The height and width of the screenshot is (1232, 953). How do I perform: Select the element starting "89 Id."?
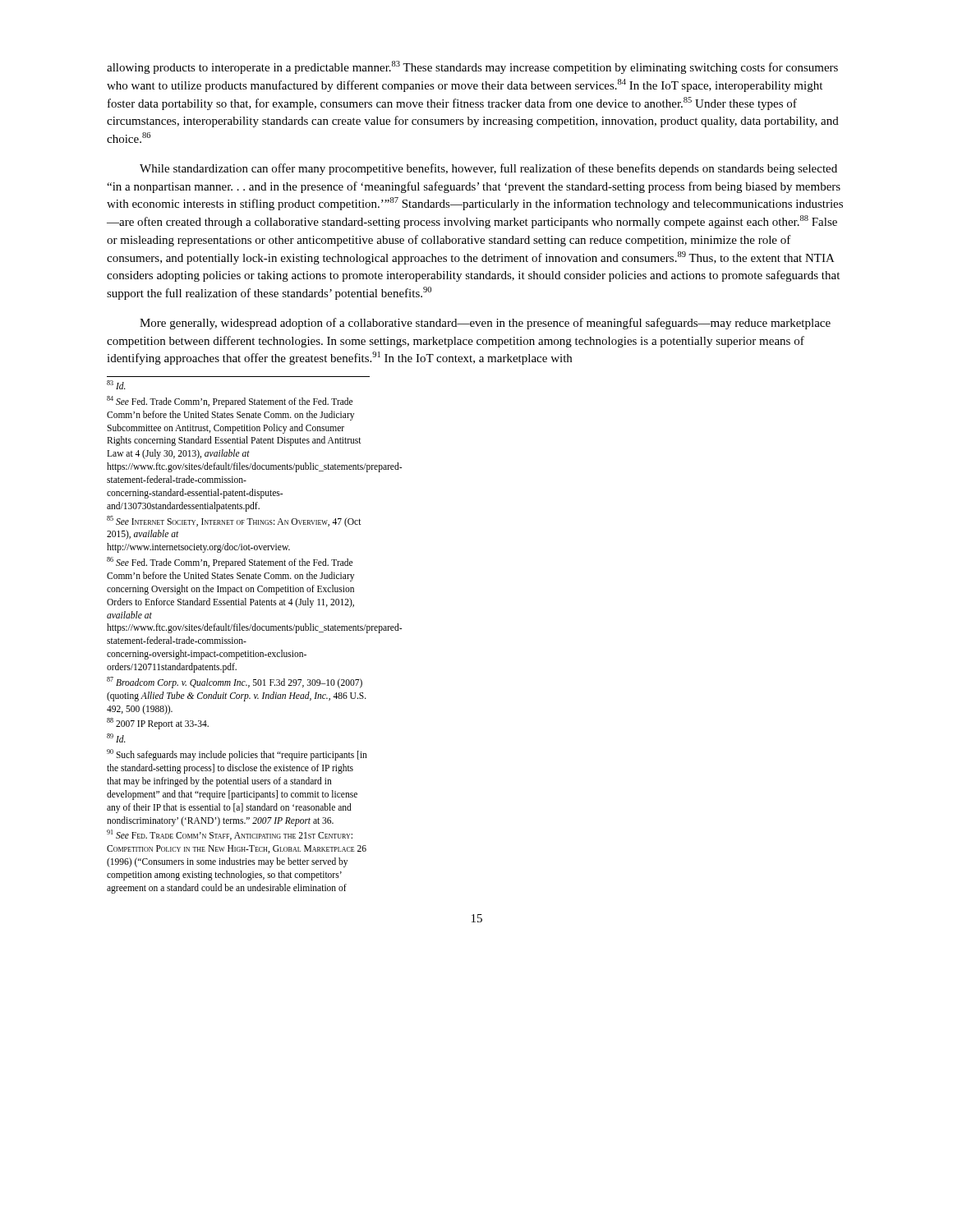click(x=238, y=740)
